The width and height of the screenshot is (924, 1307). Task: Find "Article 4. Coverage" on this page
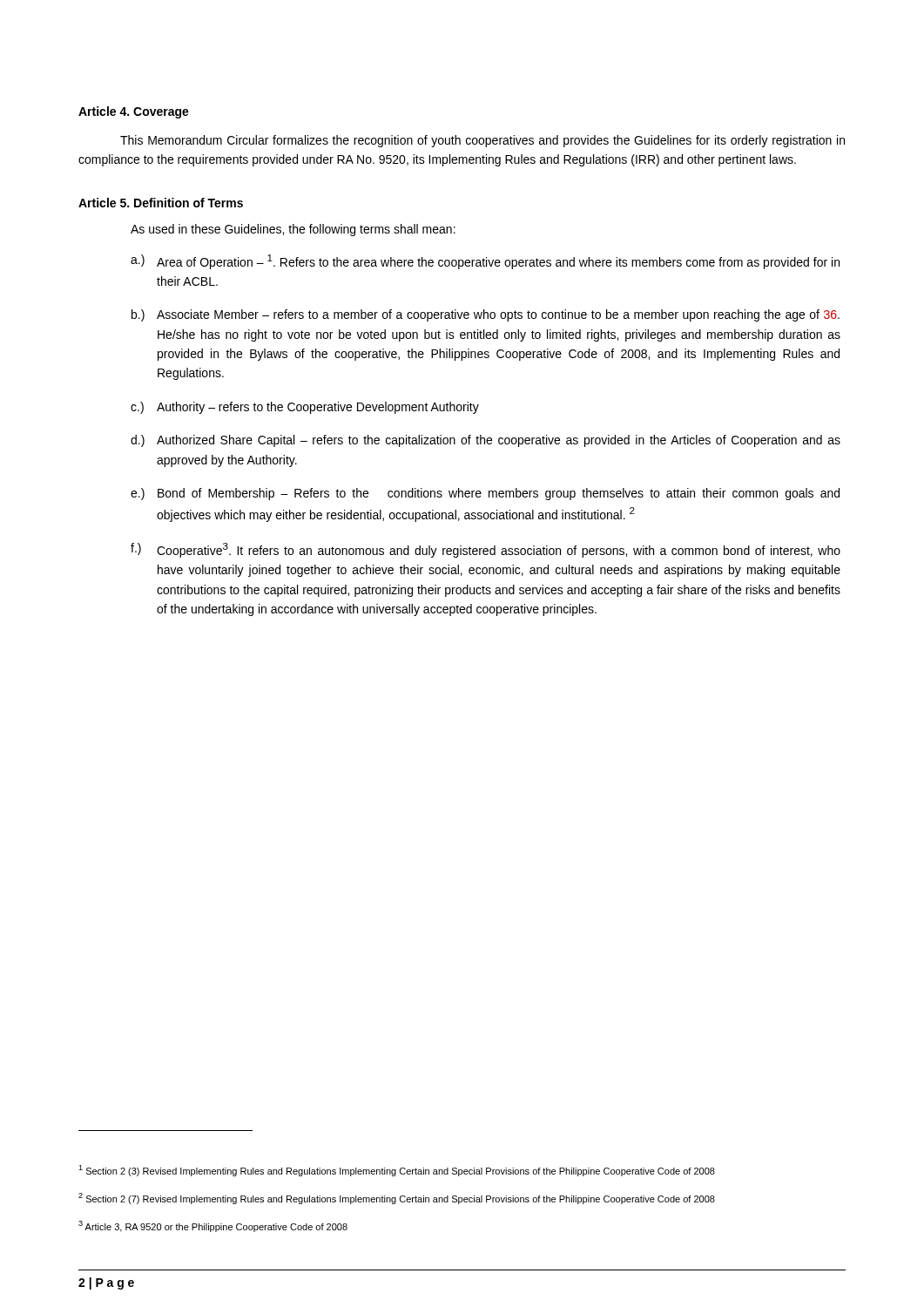(x=134, y=112)
